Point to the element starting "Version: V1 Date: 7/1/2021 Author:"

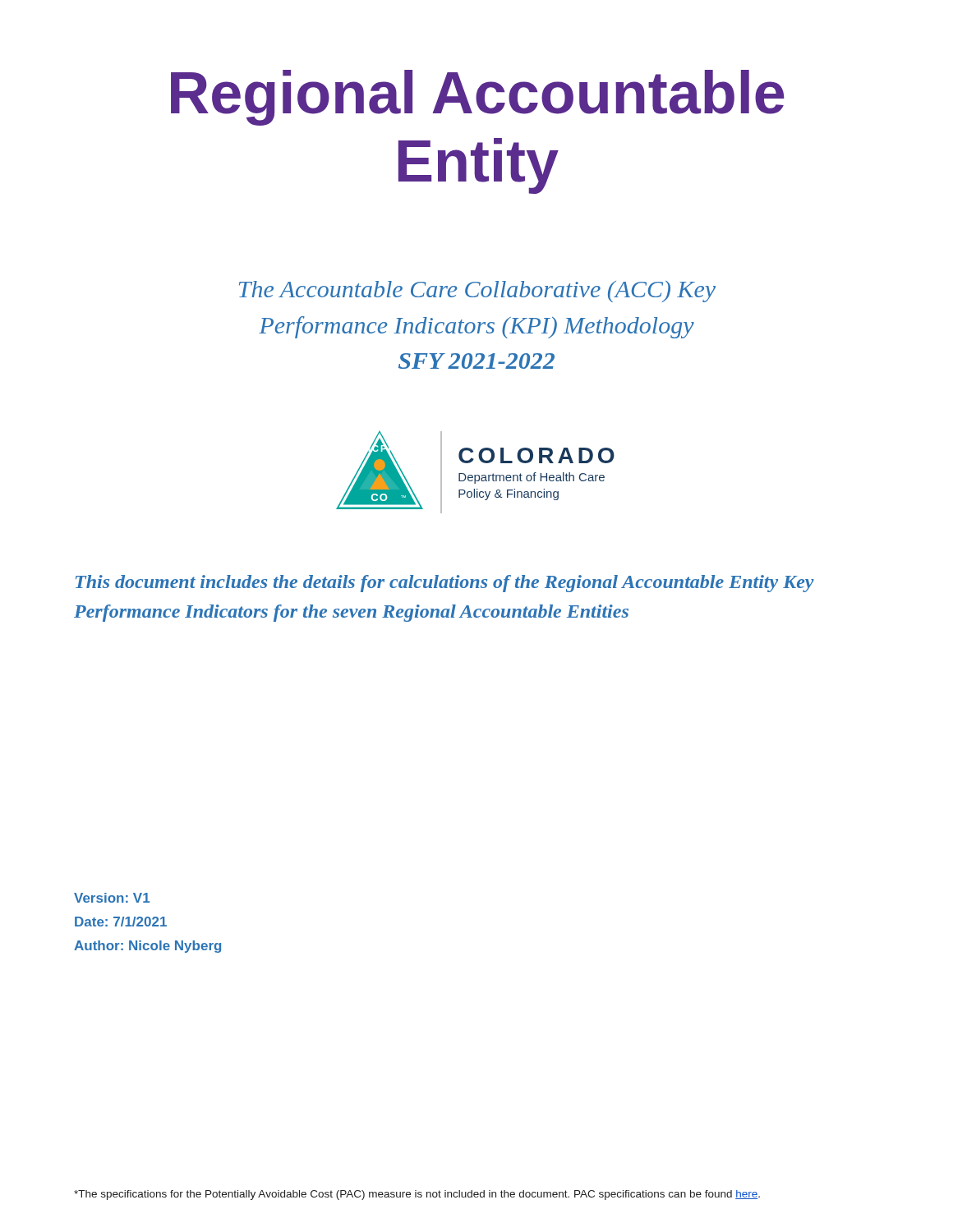coord(148,922)
